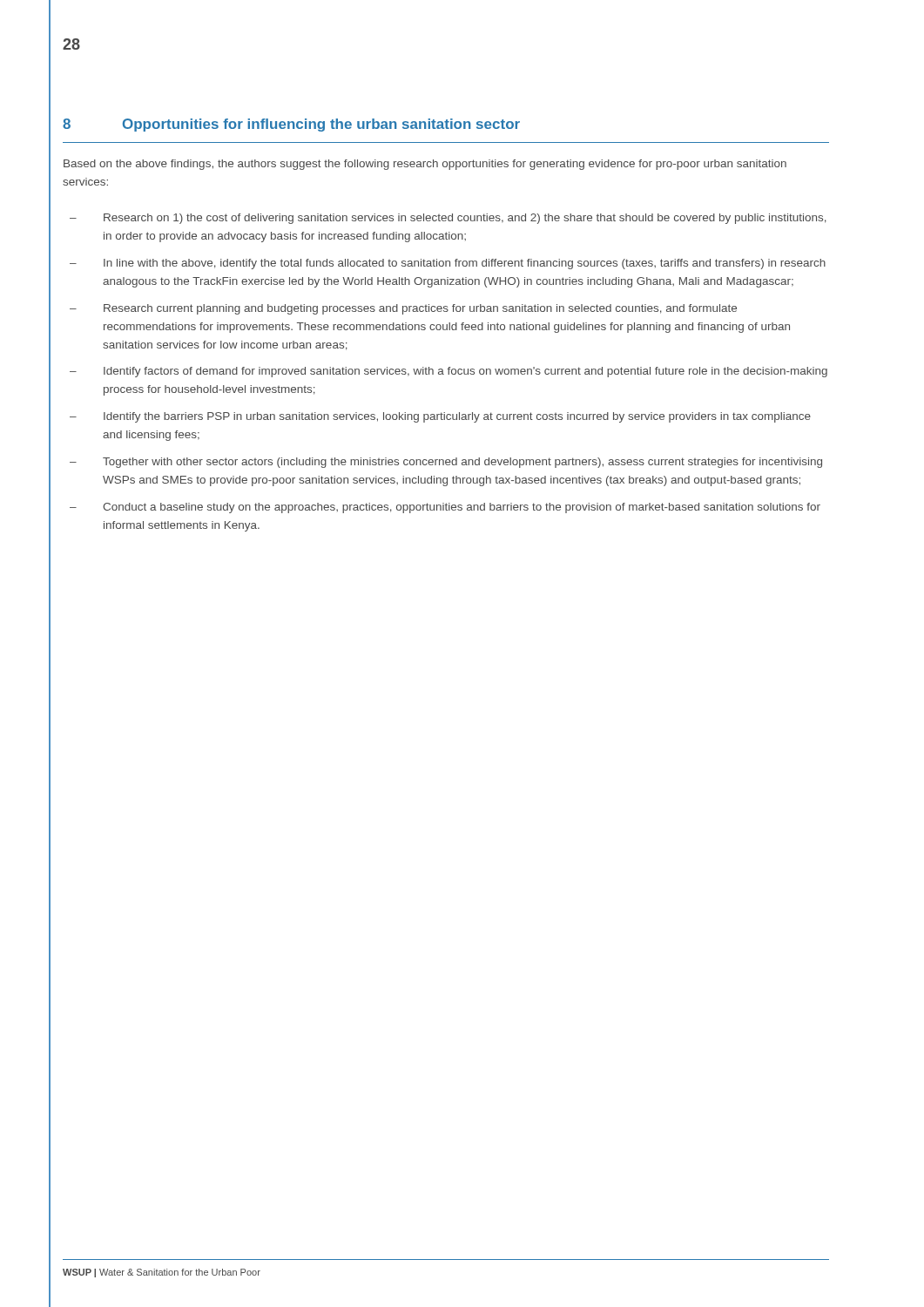Screen dimensions: 1307x924
Task: Click on the block starting "– Research on 1) the"
Action: coord(446,227)
